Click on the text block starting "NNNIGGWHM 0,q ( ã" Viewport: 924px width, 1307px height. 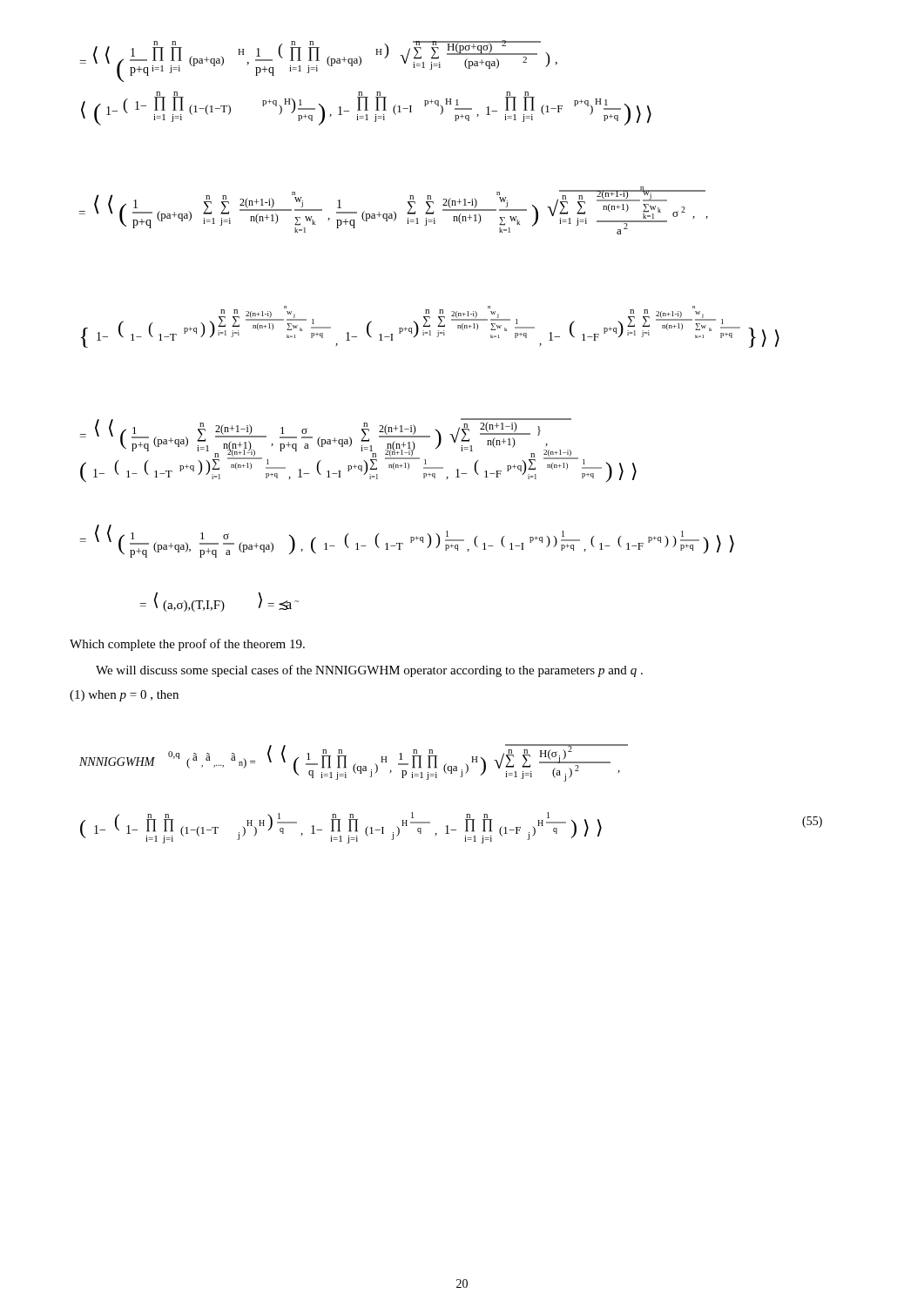[x=462, y=799]
